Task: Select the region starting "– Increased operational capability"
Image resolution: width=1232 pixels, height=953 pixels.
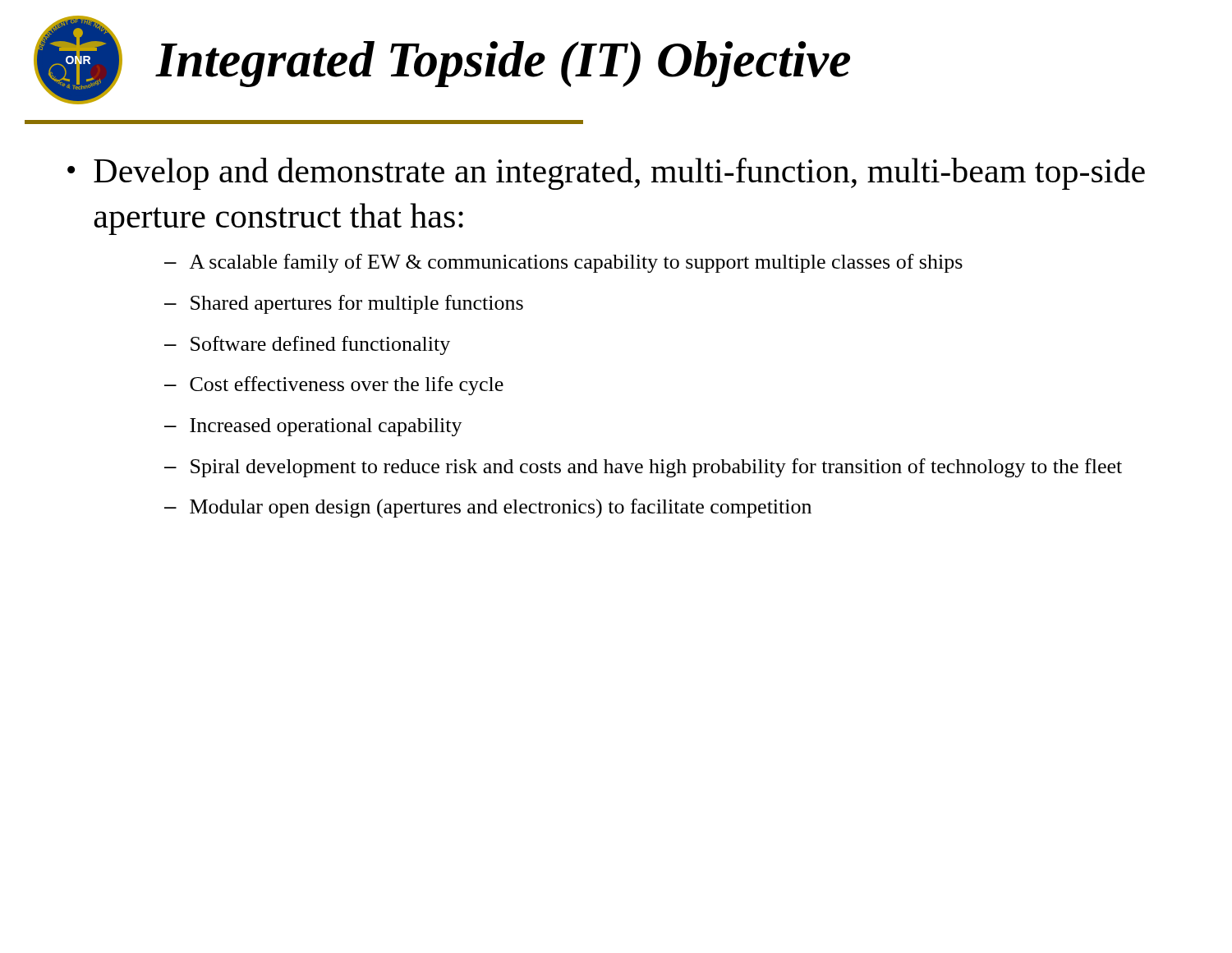Action: point(313,425)
